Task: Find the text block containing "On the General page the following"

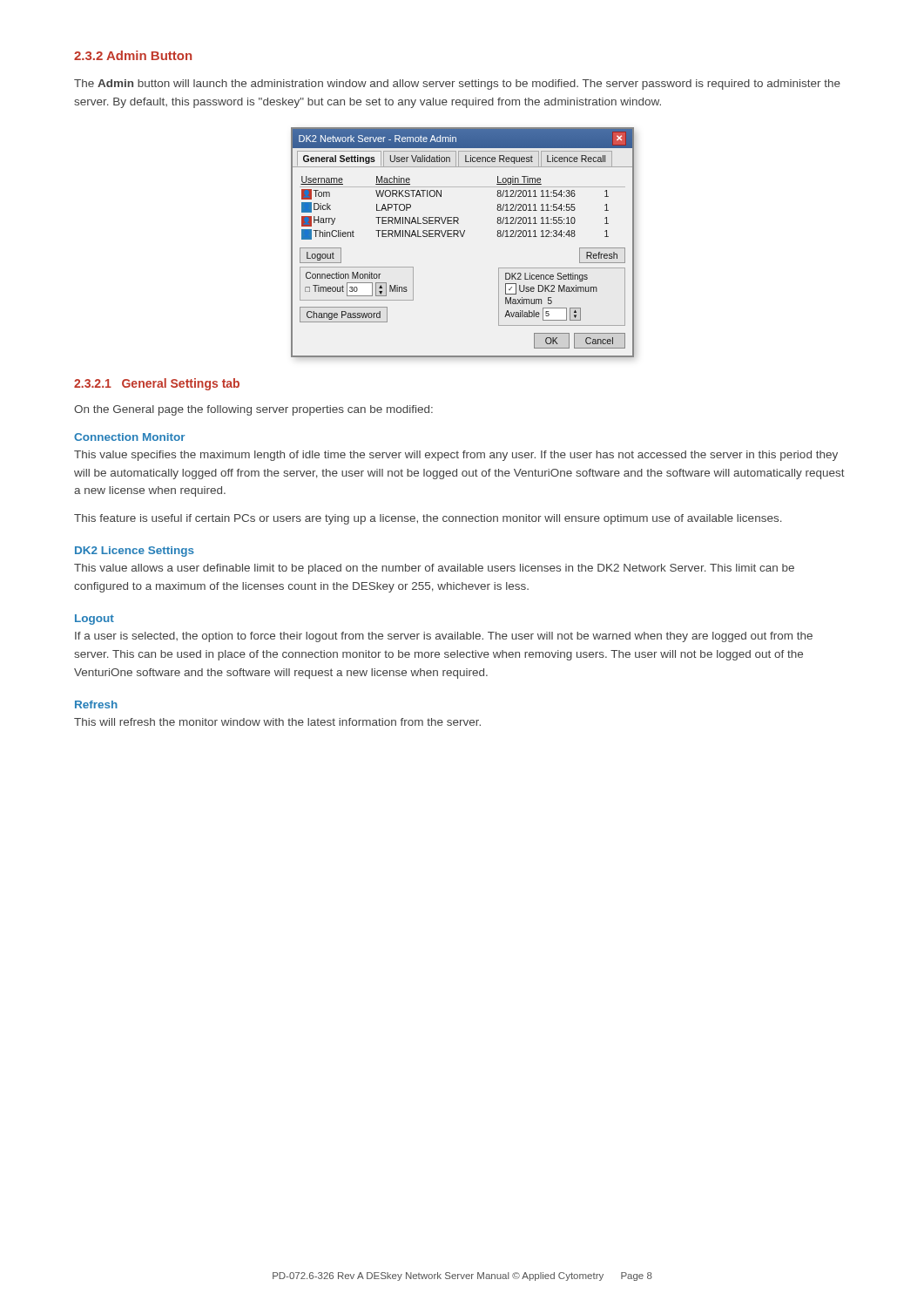Action: tap(254, 409)
